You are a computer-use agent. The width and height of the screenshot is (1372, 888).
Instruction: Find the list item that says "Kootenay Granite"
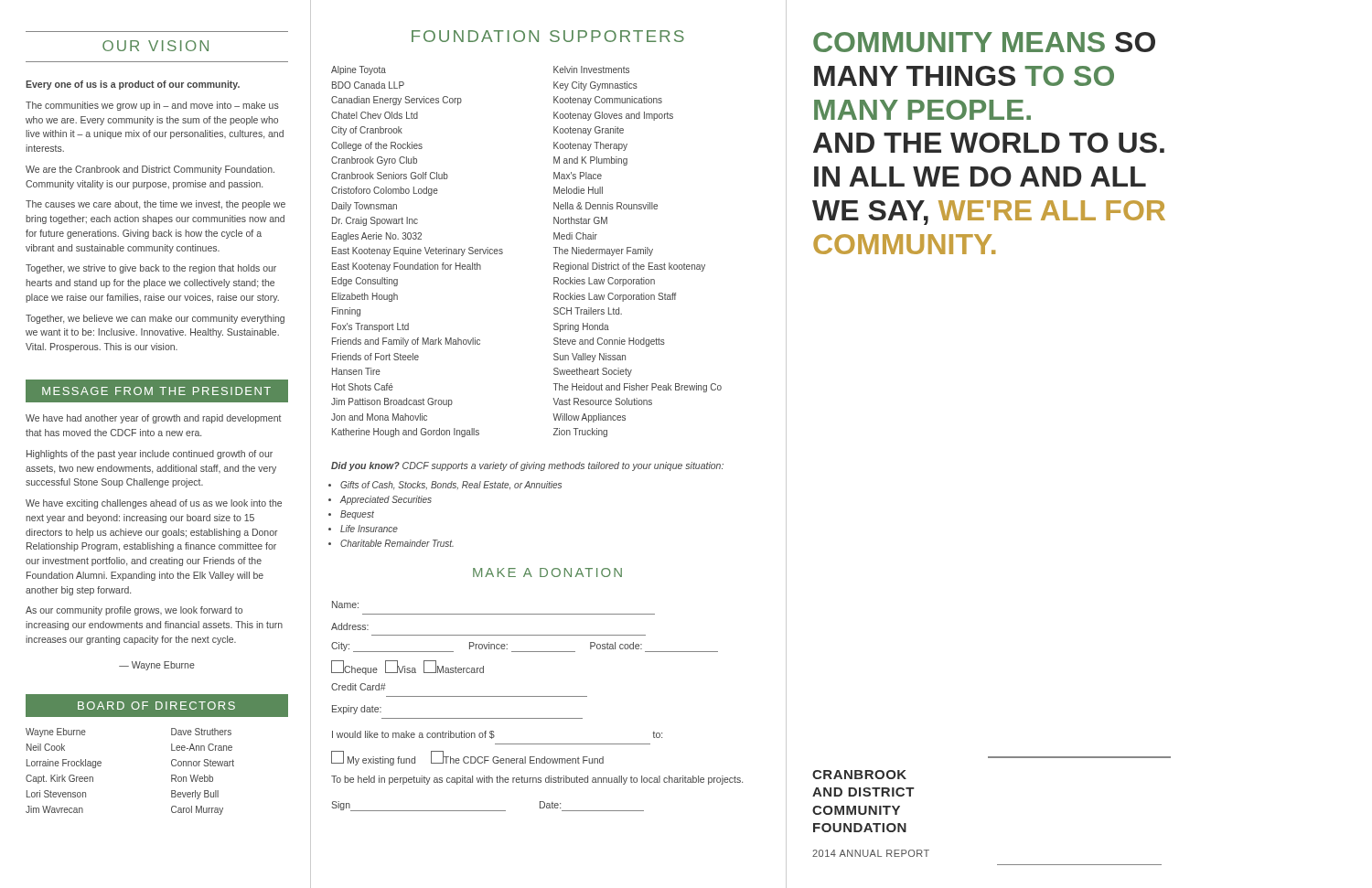(x=589, y=130)
